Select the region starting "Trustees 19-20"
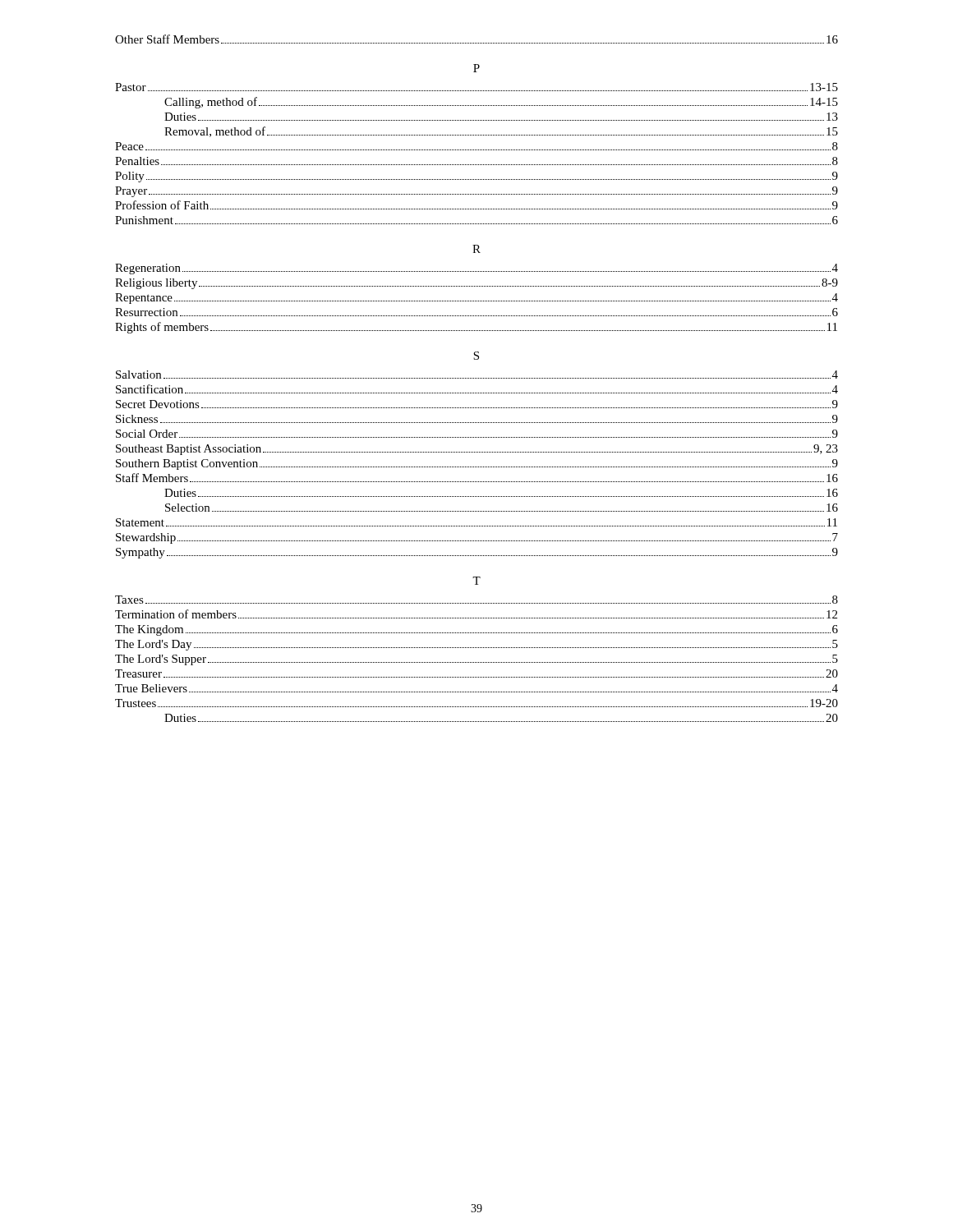 (x=476, y=703)
